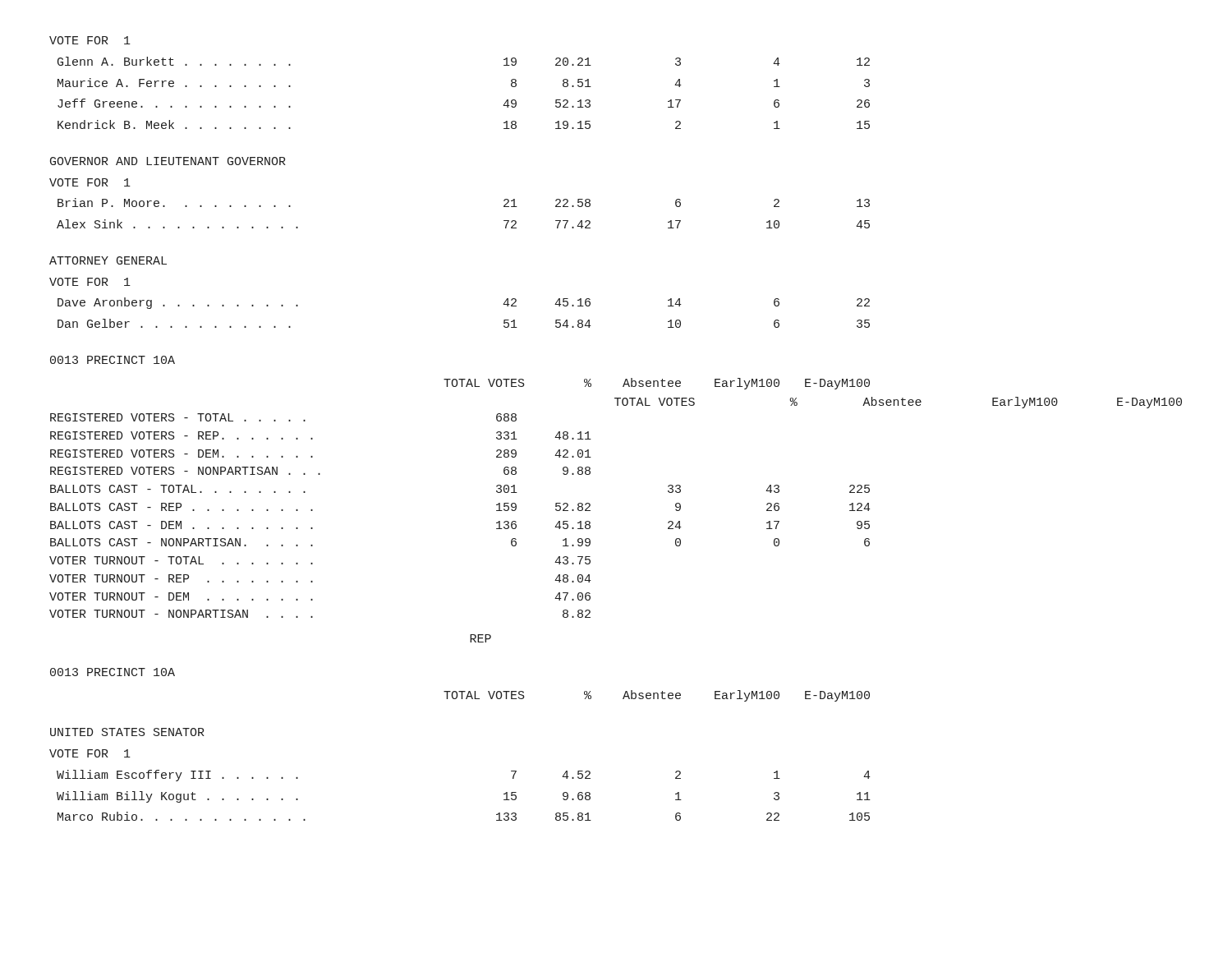Click on the element starting "Kendrick B. Meek . . . . ."
The width and height of the screenshot is (1232, 953).
click(x=97, y=124)
